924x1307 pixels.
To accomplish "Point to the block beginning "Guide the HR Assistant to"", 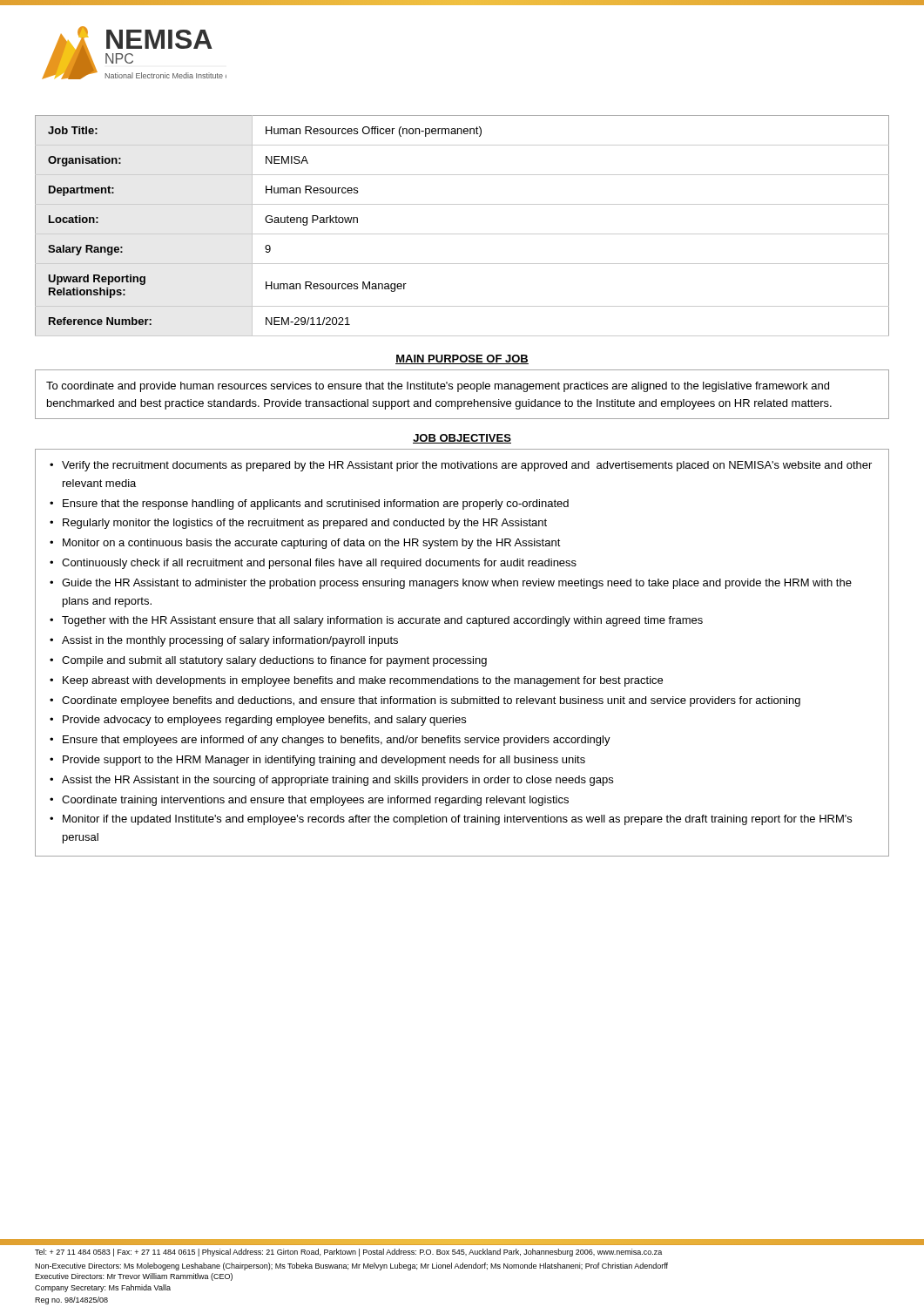I will tap(457, 591).
